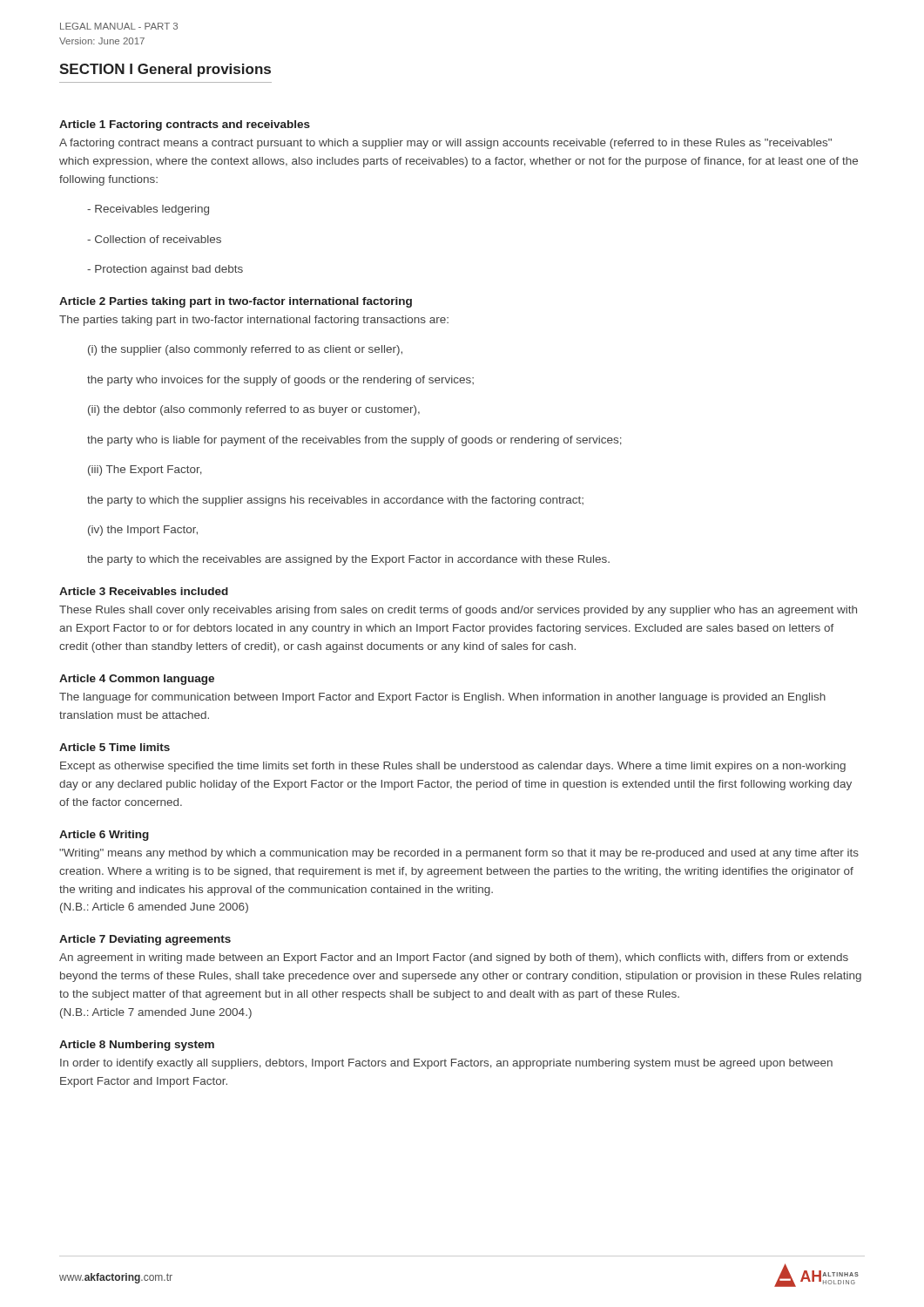Find the element starting "(iii) The Export Factor,"
This screenshot has height=1307, width=924.
pos(145,471)
